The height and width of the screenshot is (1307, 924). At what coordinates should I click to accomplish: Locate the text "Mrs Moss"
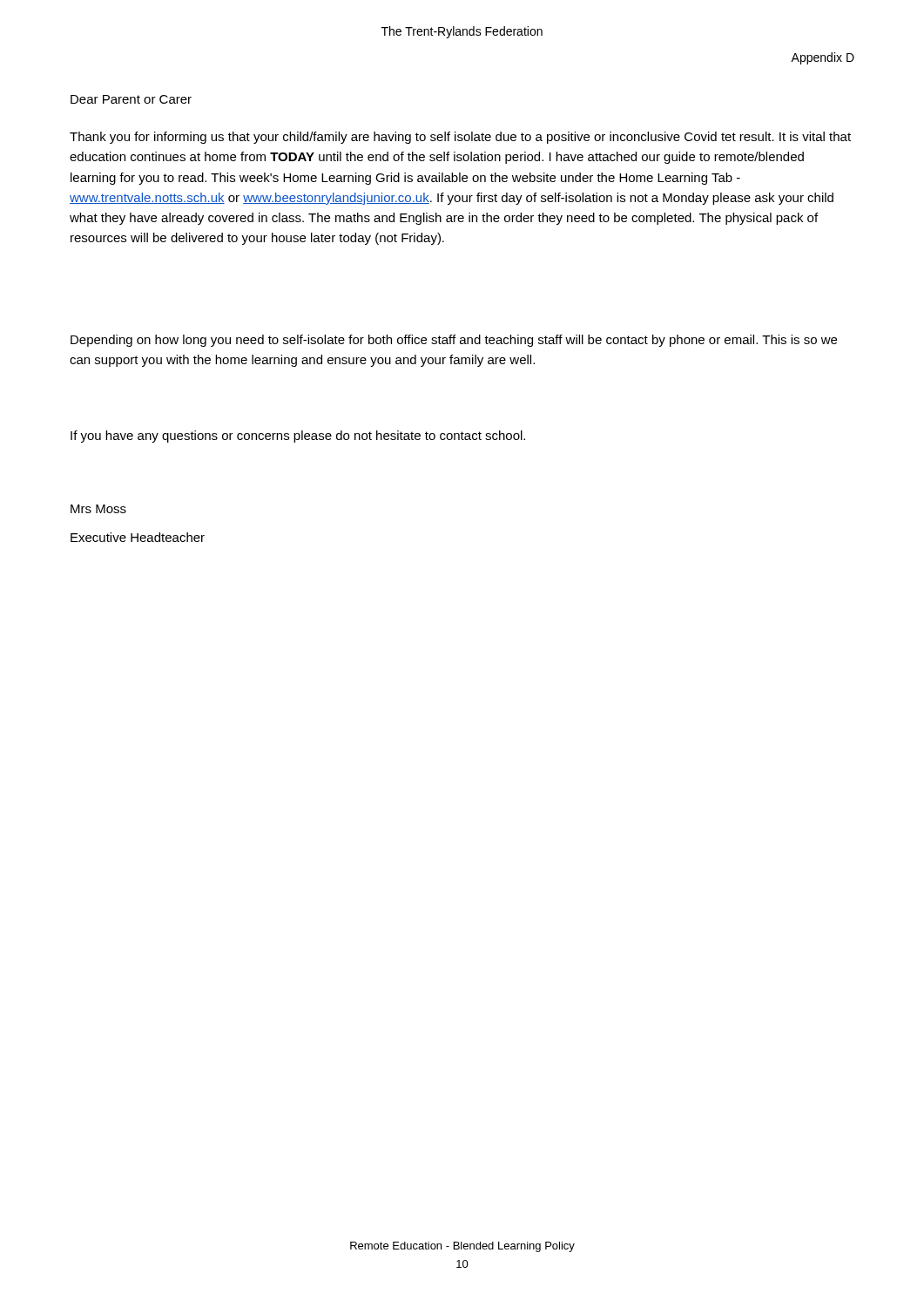pyautogui.click(x=98, y=508)
